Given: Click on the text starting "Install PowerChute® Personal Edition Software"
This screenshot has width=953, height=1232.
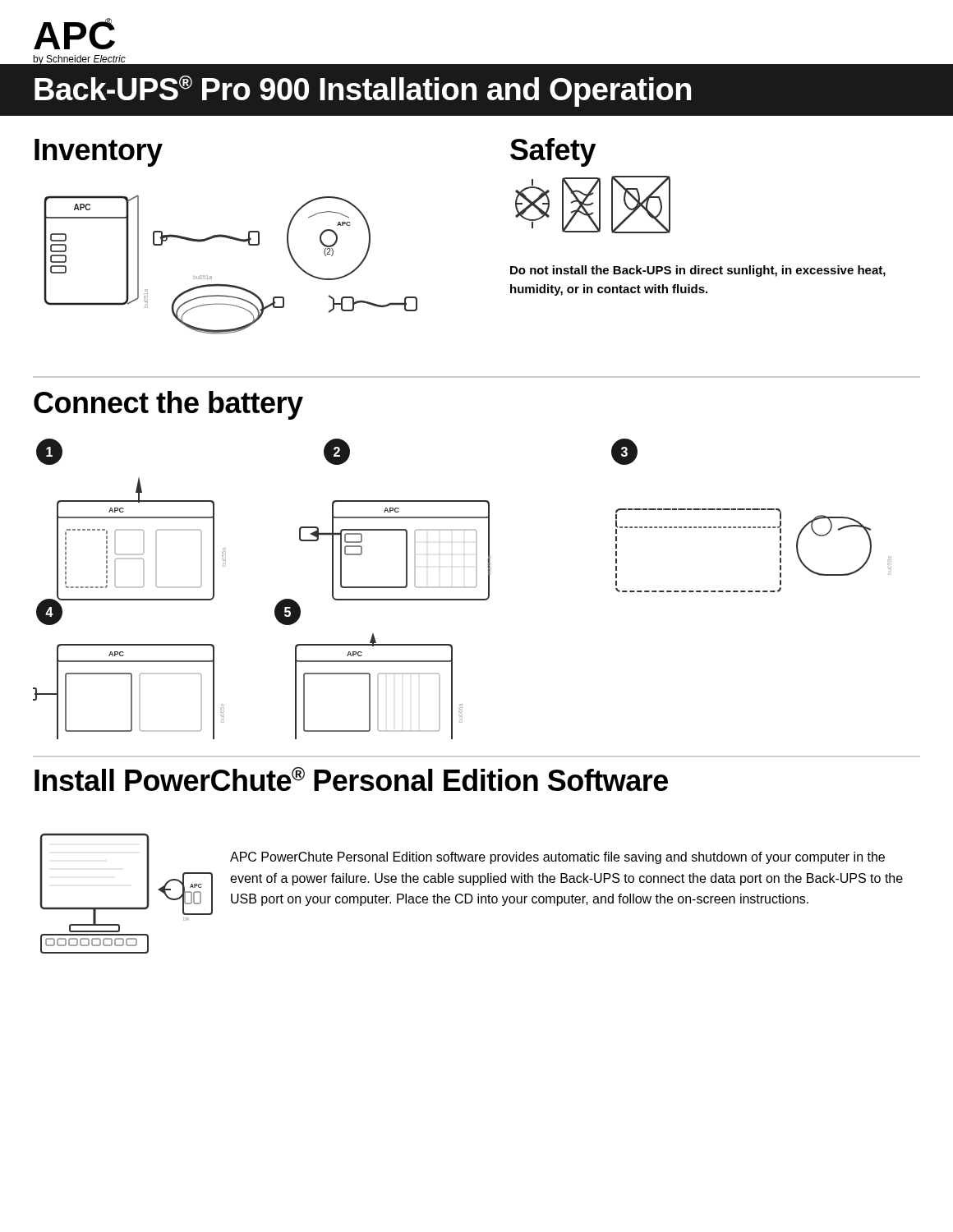Looking at the screenshot, I should click(x=351, y=781).
